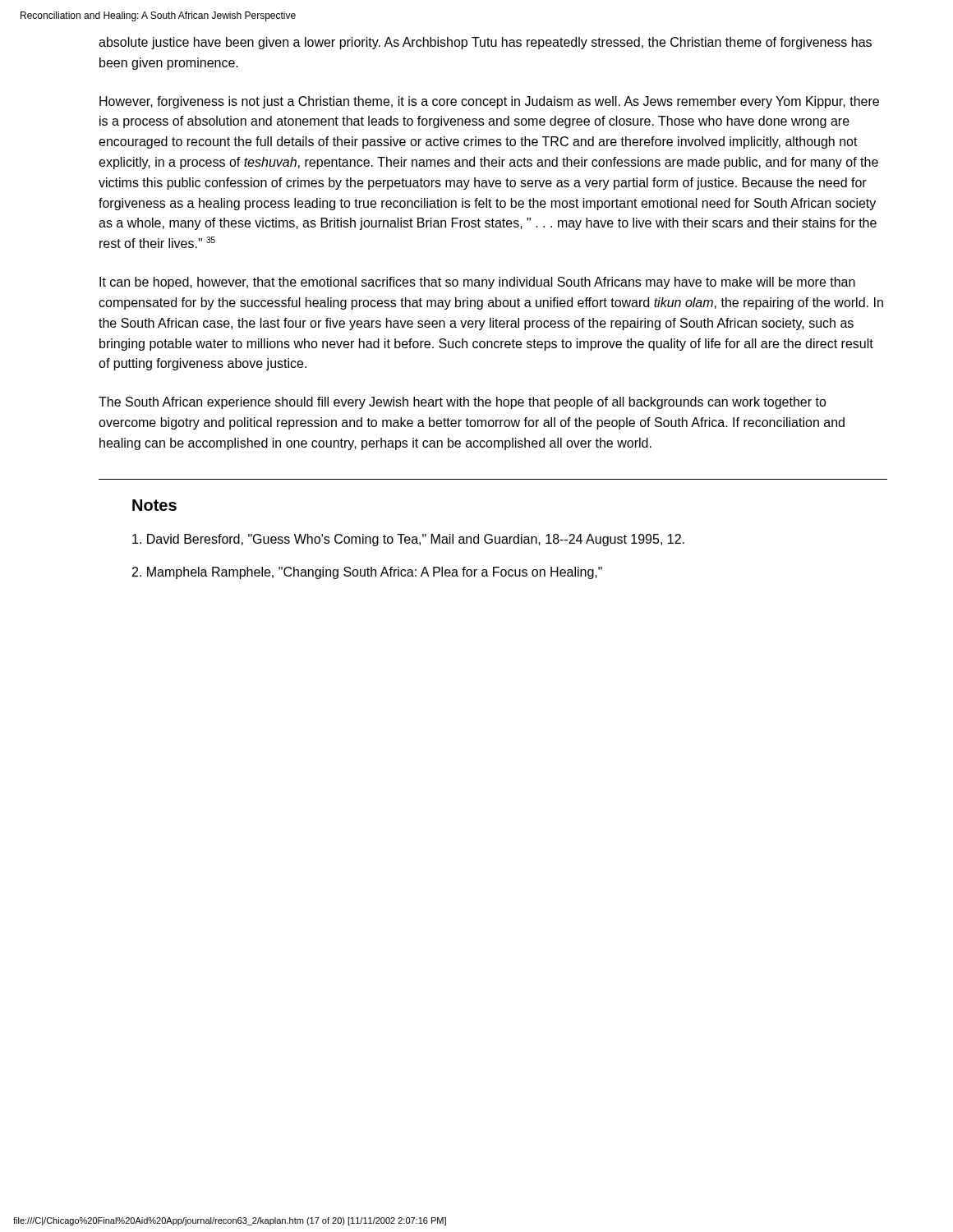
Task: Select the text block containing "However, forgiveness is not just a"
Action: [x=489, y=173]
